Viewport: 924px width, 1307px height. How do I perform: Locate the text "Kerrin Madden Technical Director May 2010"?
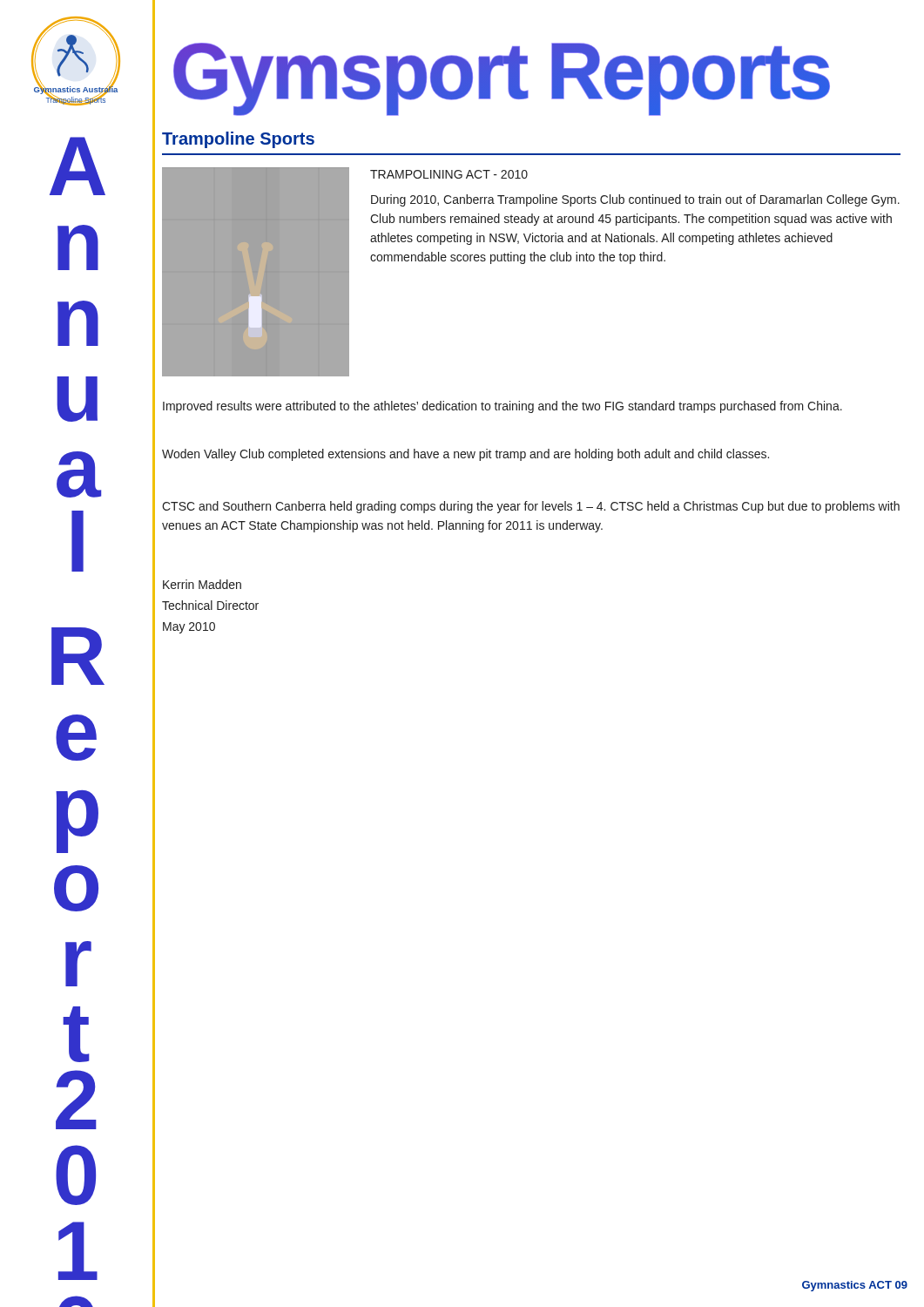[x=210, y=605]
